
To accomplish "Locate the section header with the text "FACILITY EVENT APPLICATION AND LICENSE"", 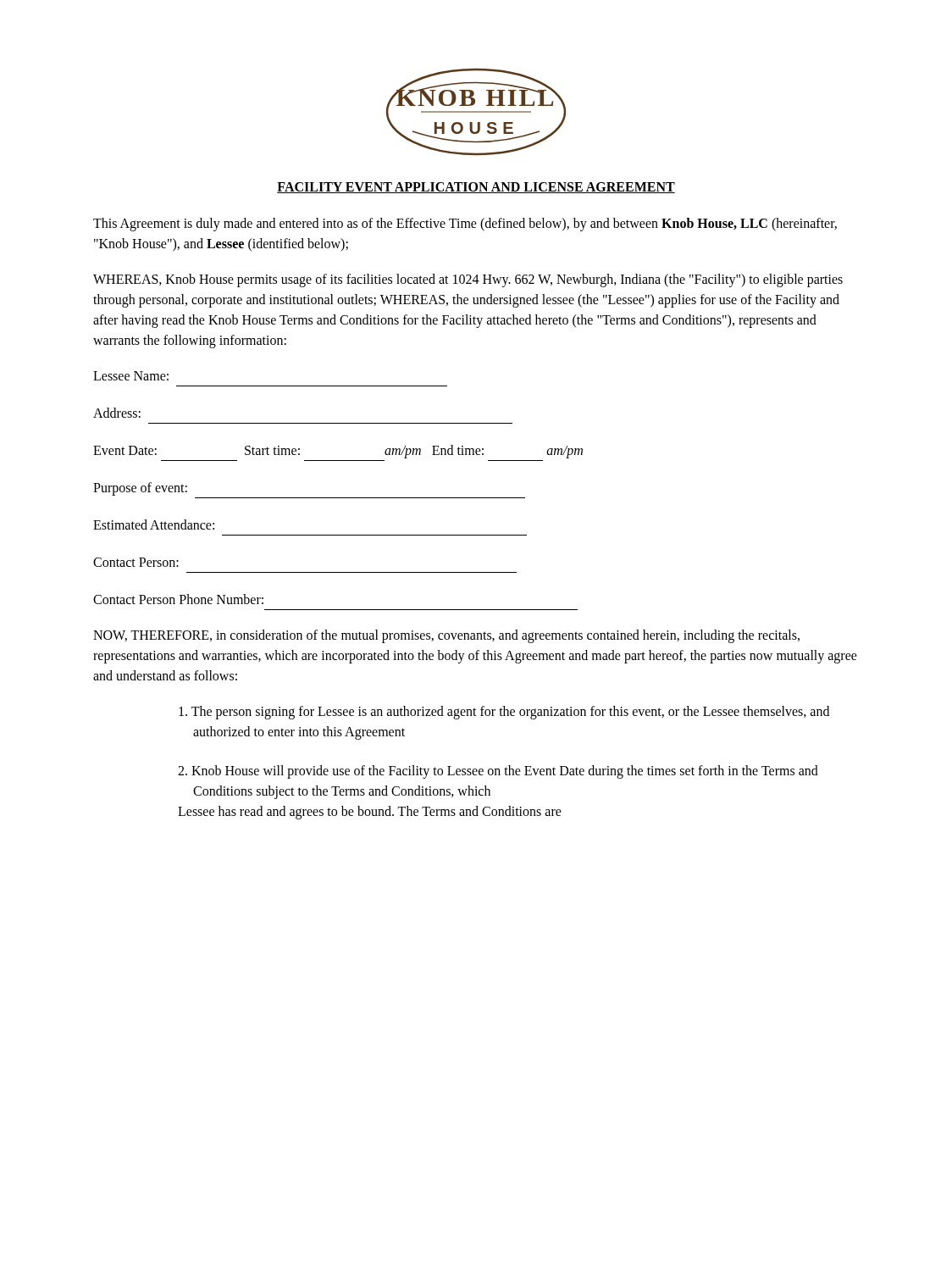I will tap(476, 187).
